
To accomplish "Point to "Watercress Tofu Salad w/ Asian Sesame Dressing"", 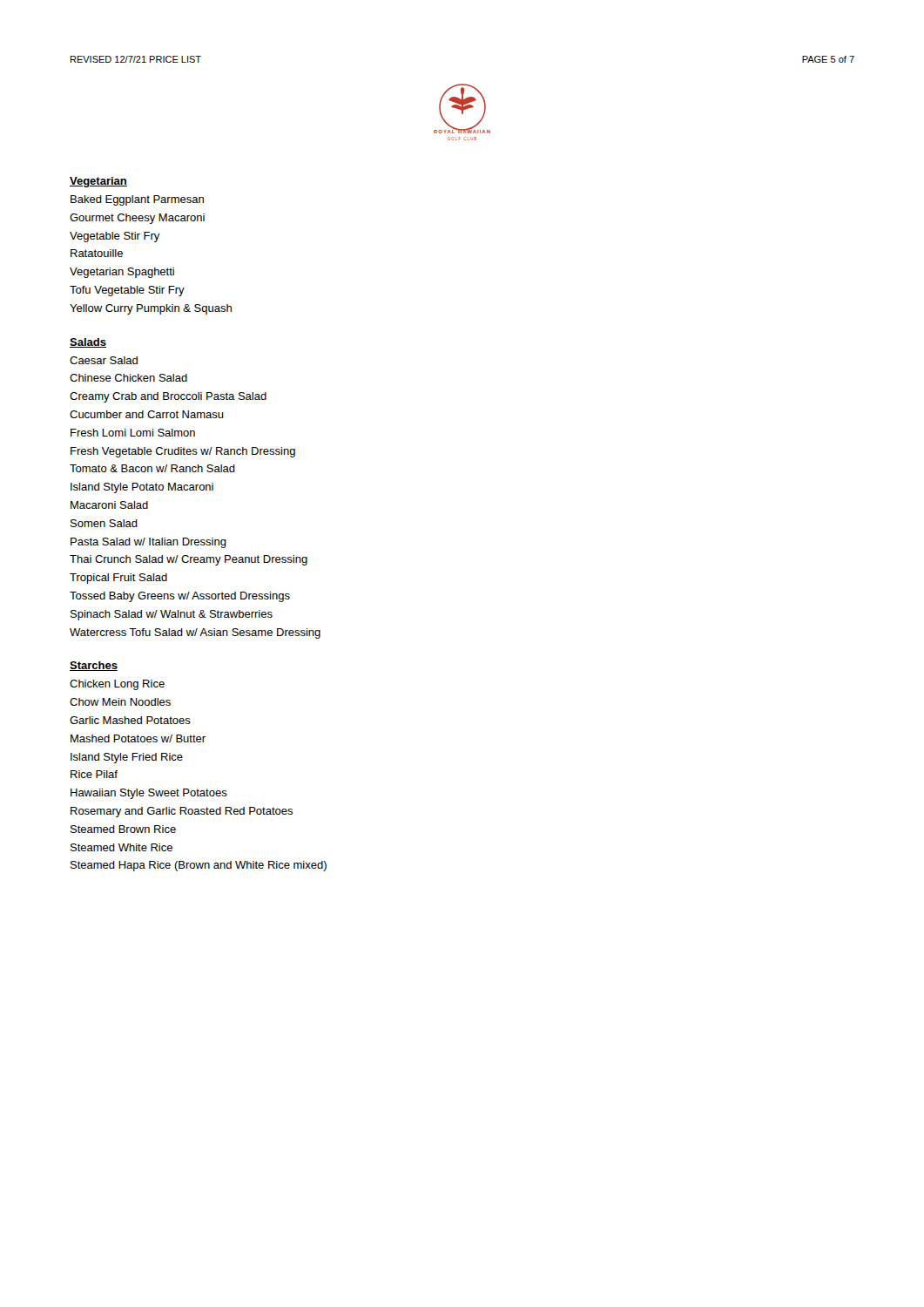I will (x=195, y=632).
